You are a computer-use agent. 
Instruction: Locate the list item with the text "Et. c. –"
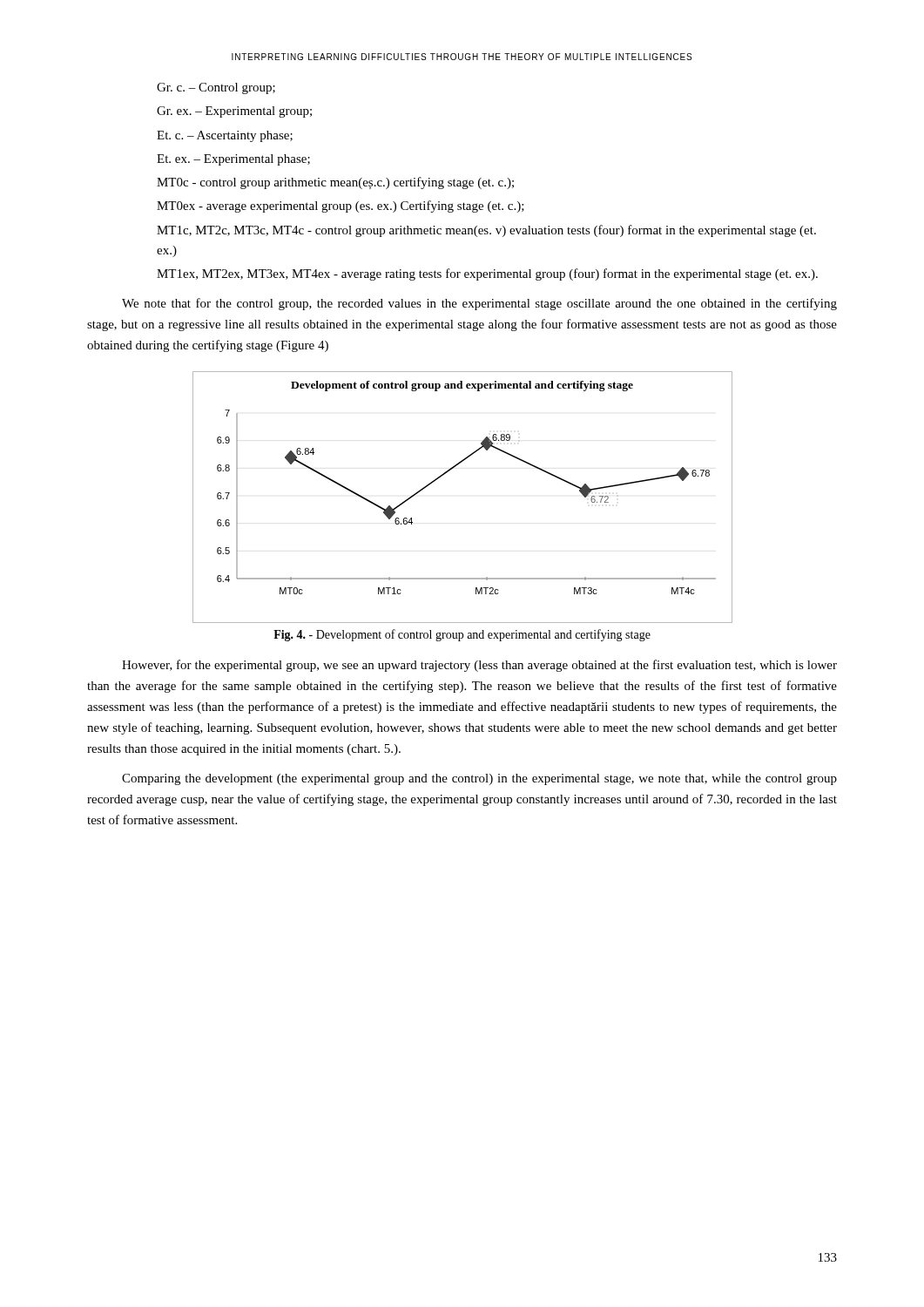225,135
